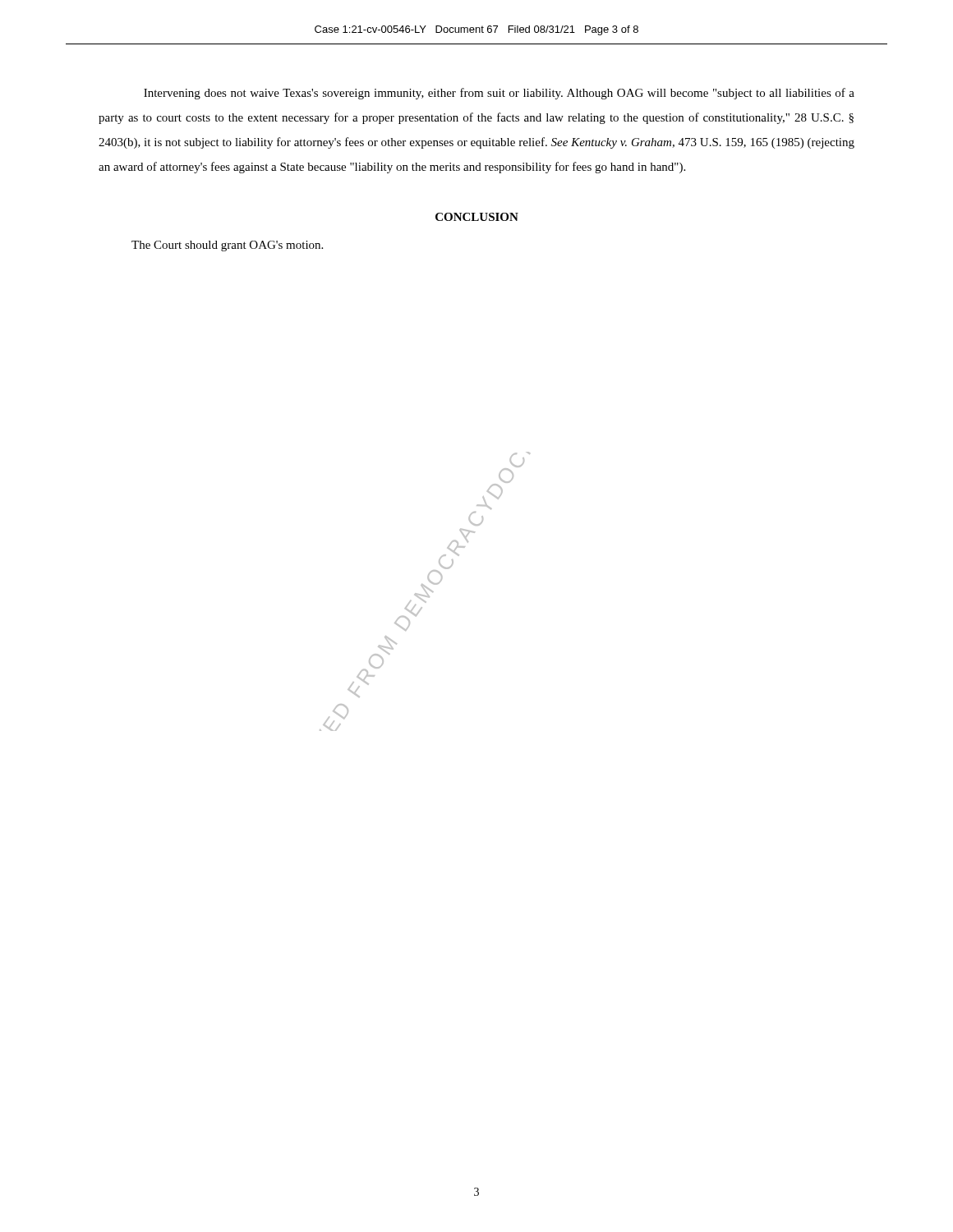Locate the text block with the text "The Court should grant"

(228, 245)
